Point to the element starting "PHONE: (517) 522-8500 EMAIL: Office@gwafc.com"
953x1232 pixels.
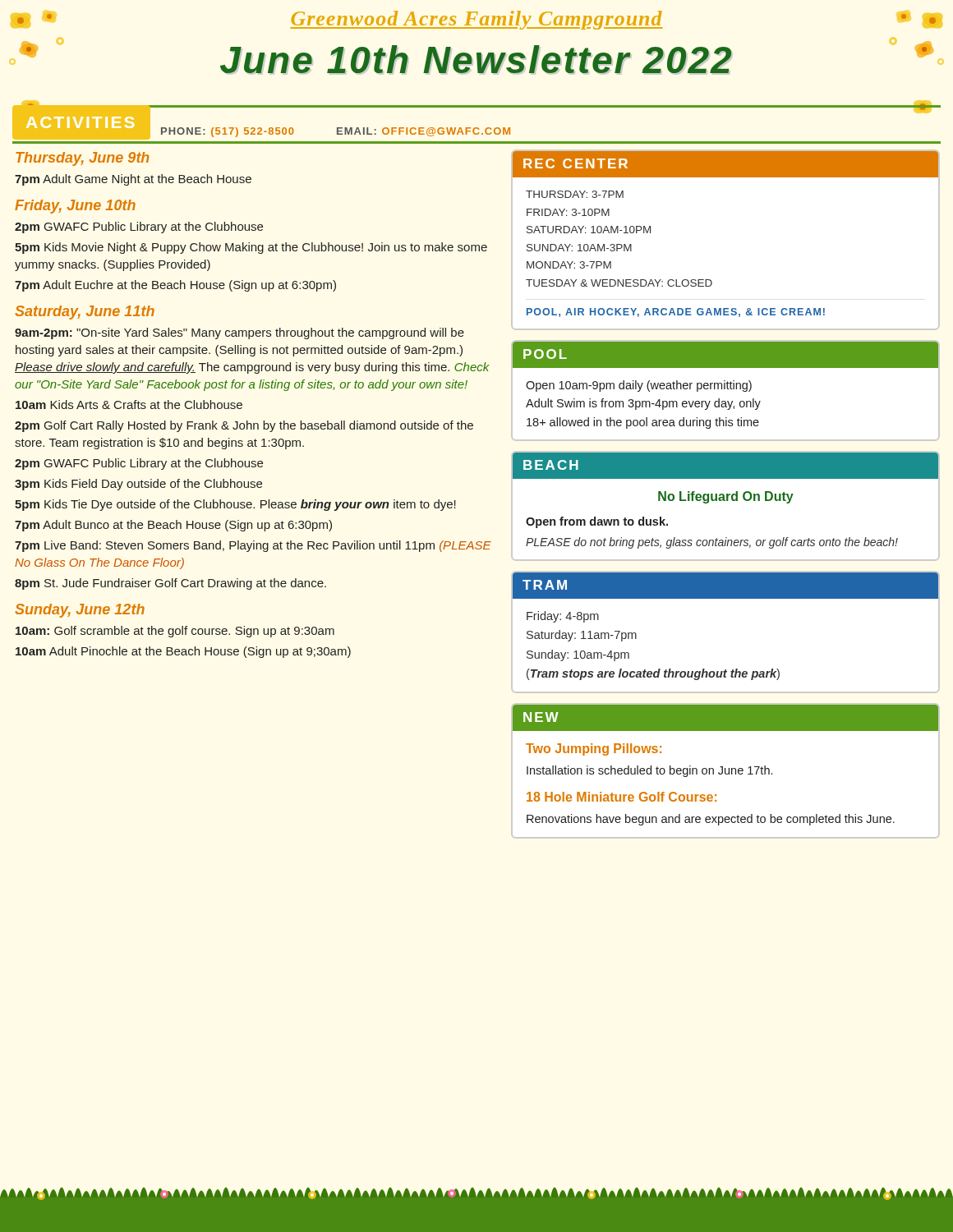click(x=336, y=131)
